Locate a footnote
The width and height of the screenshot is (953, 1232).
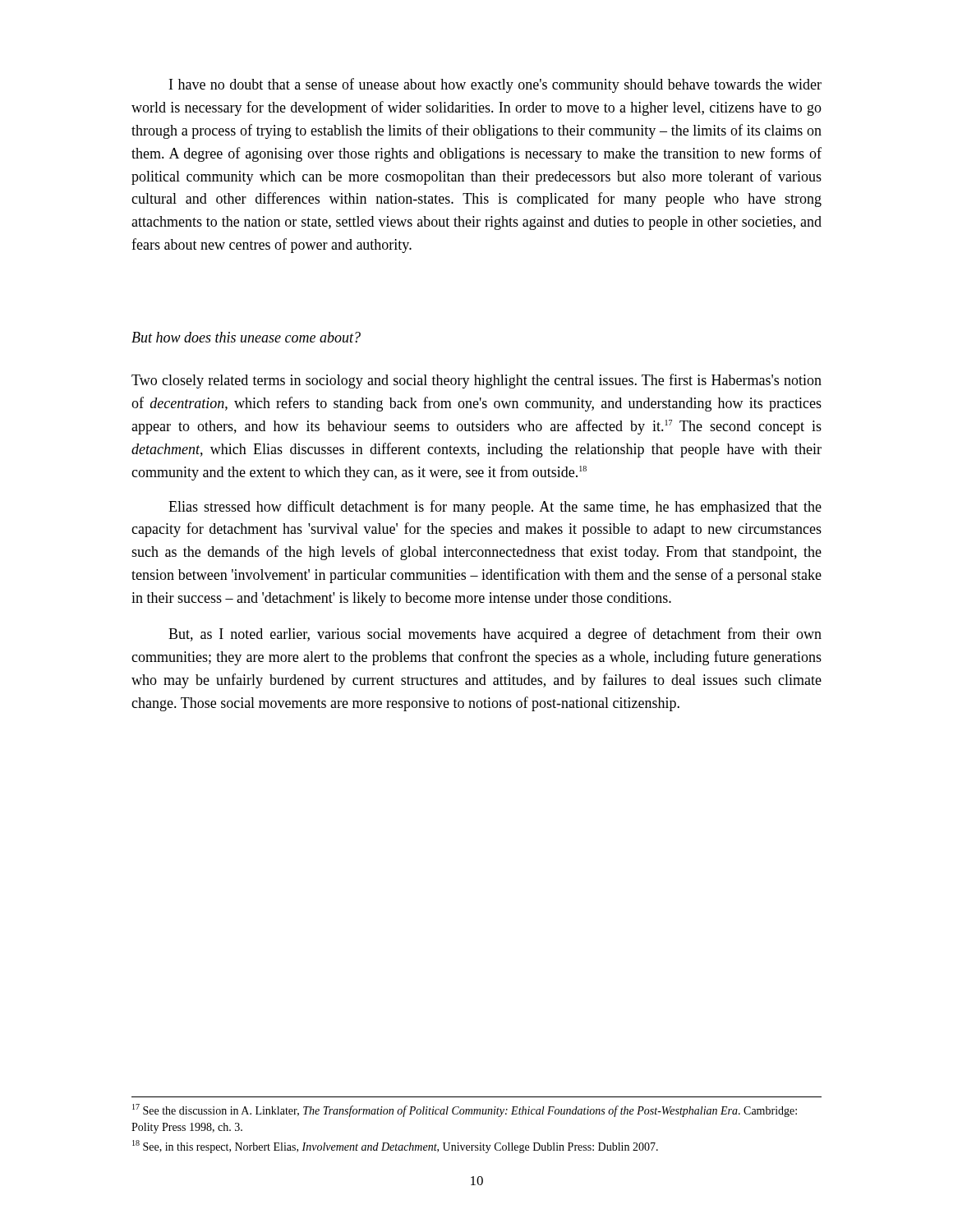[476, 1129]
